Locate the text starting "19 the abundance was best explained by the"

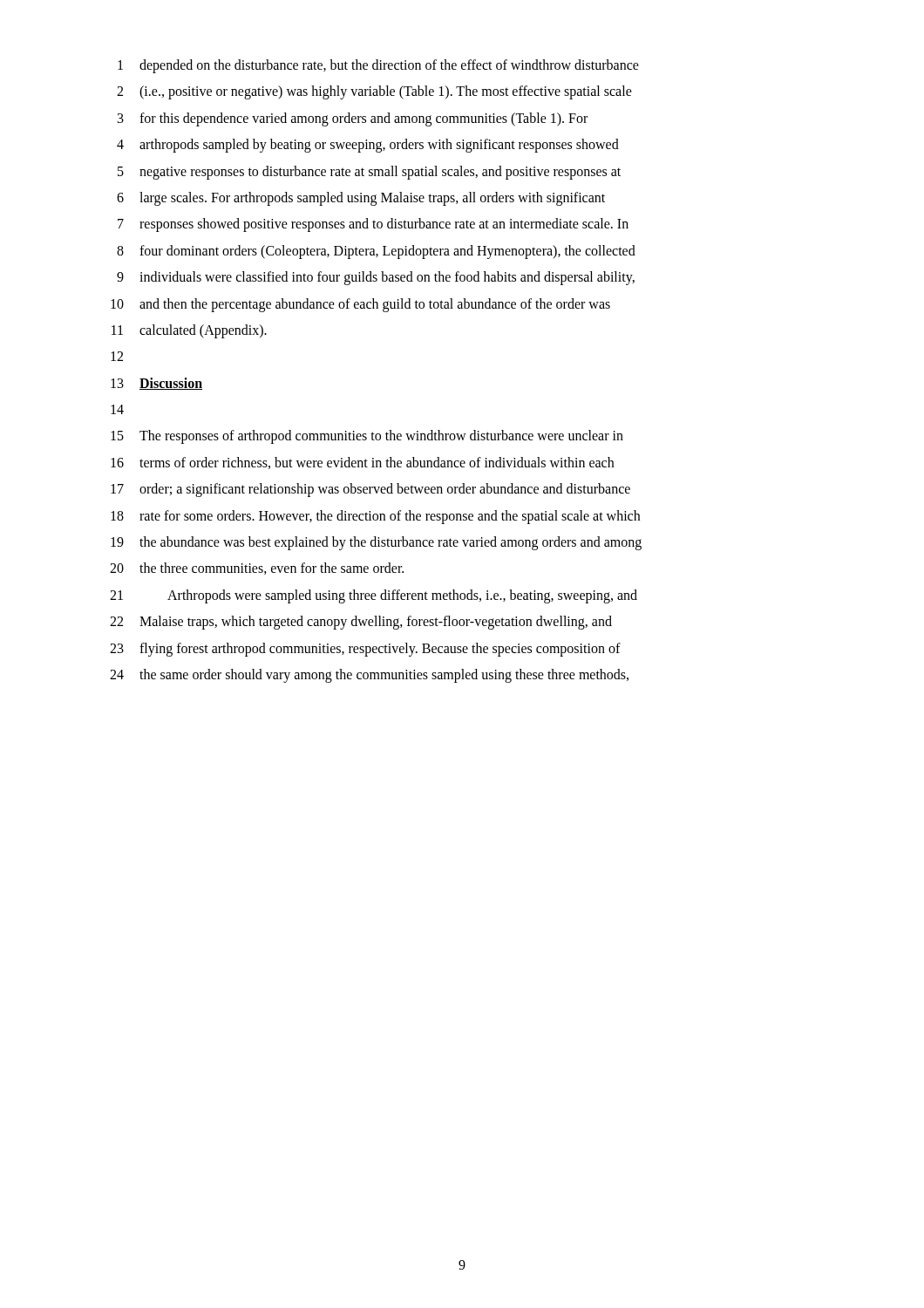(x=462, y=543)
